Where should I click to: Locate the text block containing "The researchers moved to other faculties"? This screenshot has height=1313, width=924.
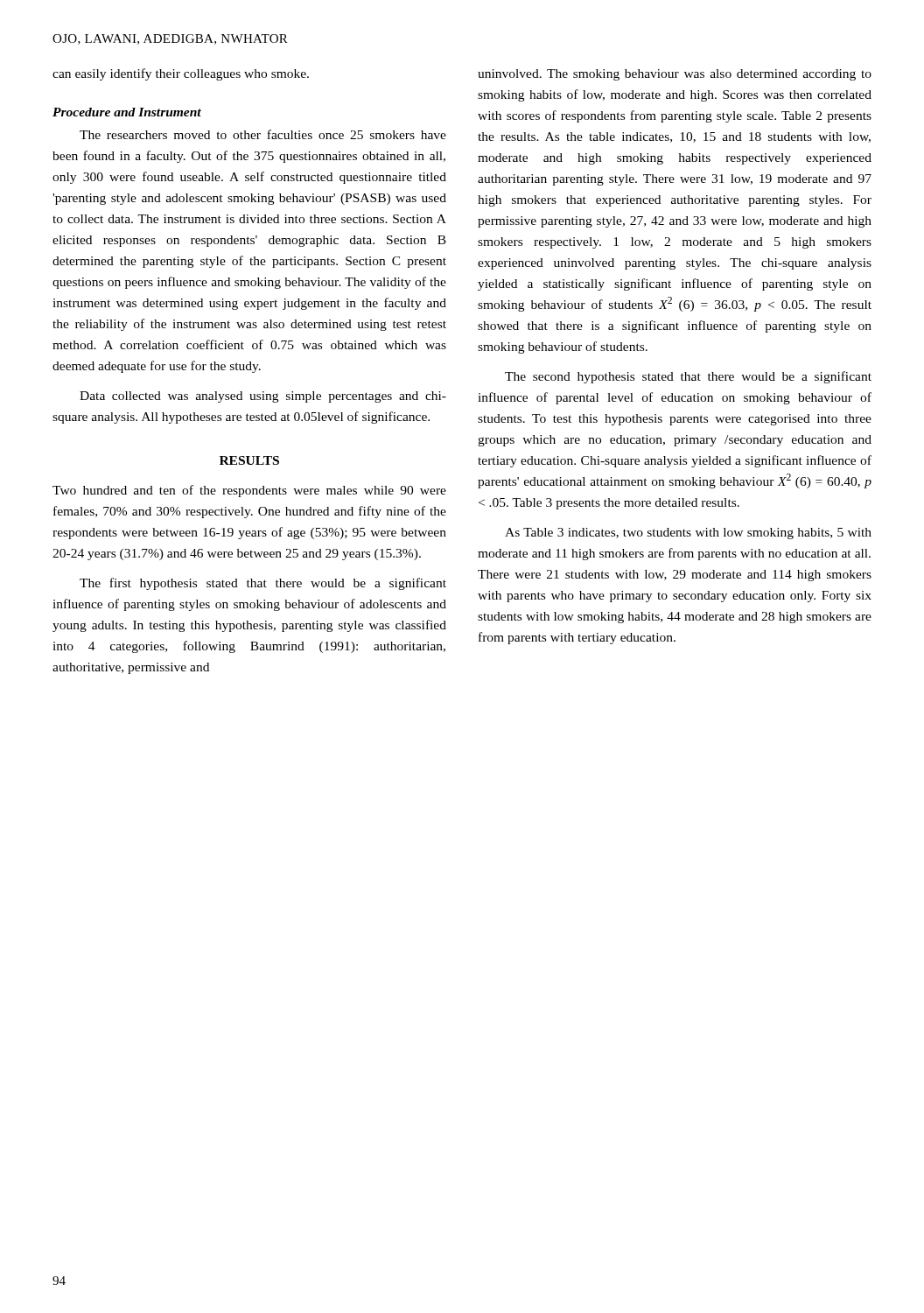pos(249,250)
